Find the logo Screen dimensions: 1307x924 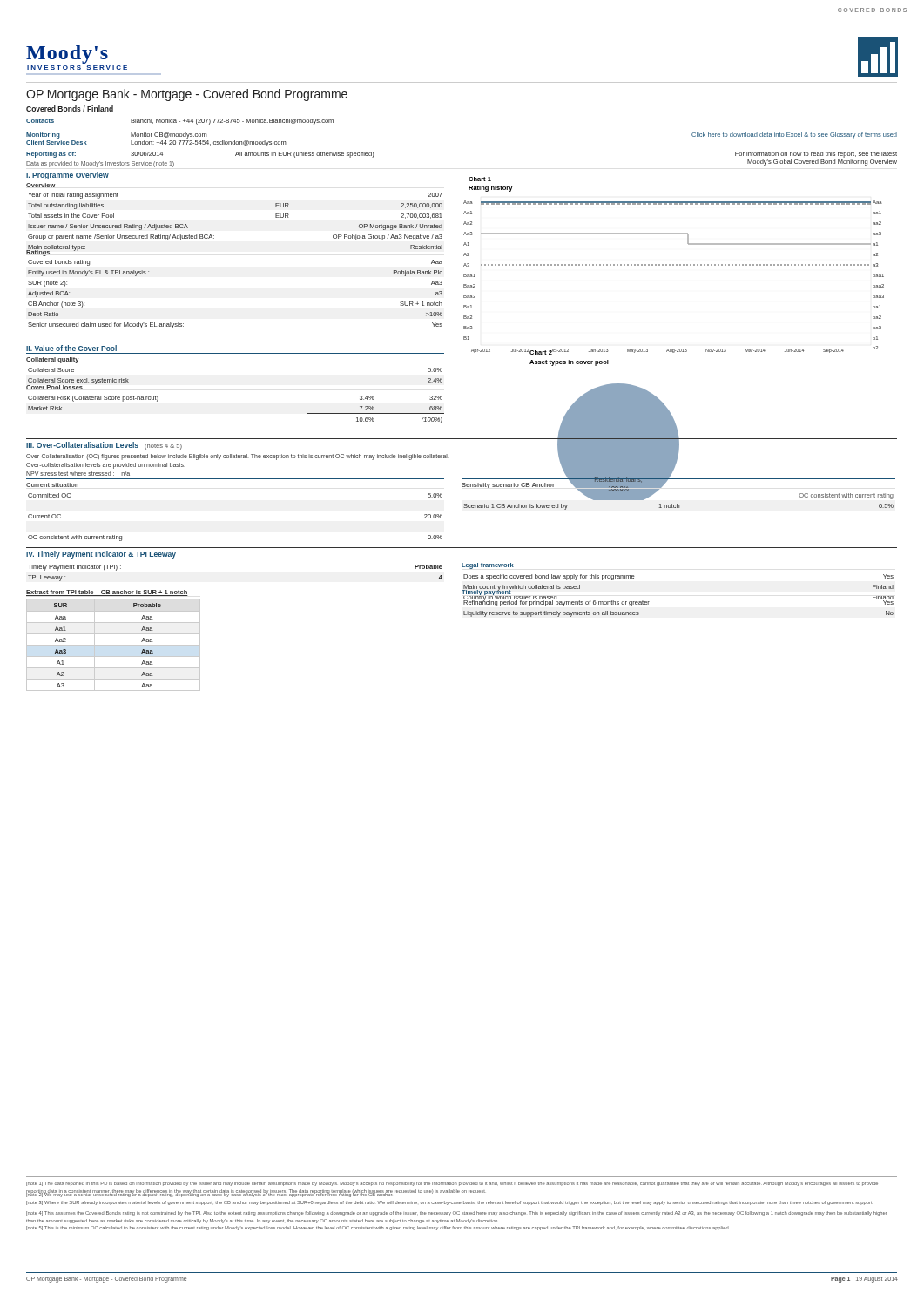(96, 58)
